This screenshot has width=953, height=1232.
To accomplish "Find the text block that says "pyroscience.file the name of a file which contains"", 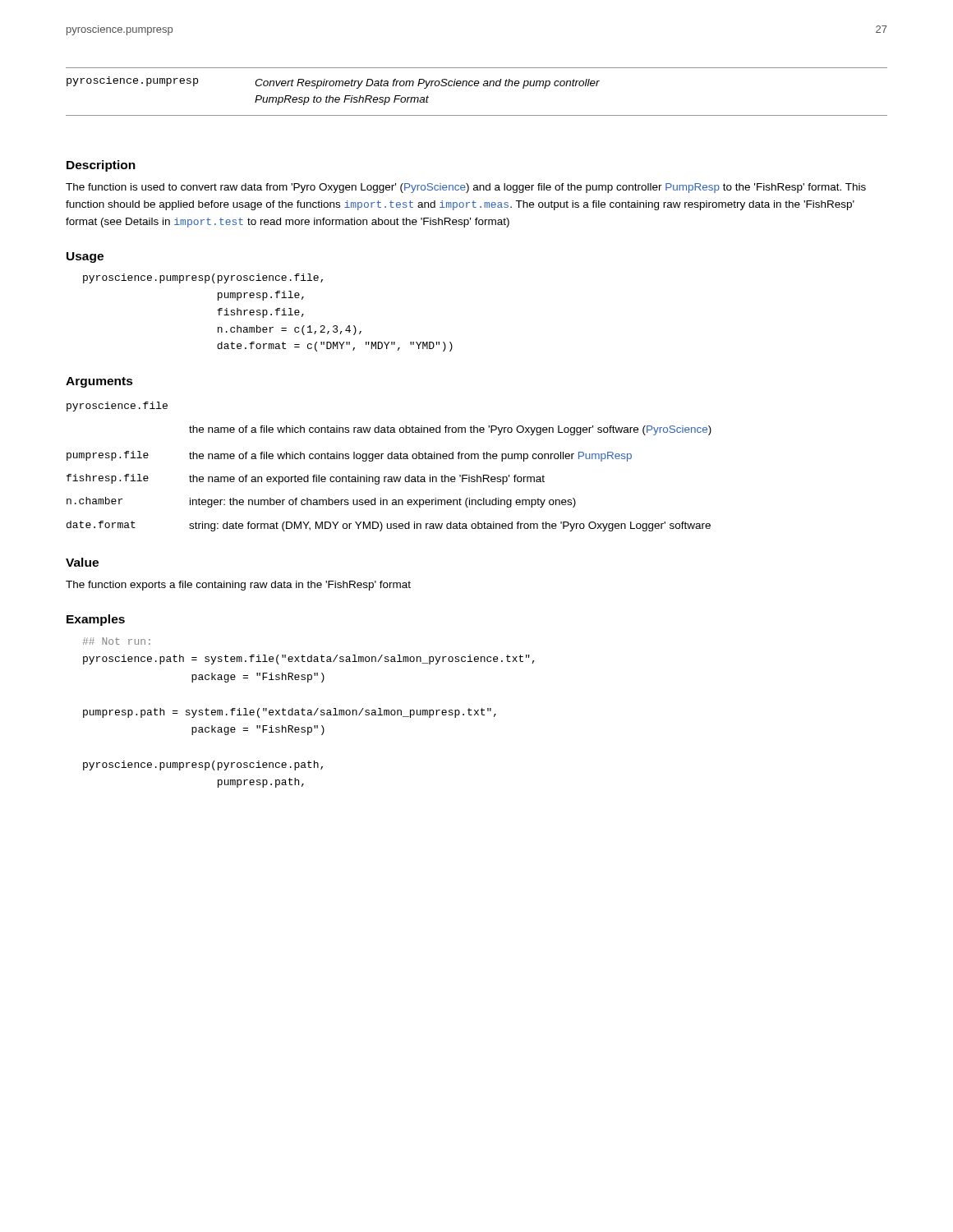I will click(x=476, y=466).
